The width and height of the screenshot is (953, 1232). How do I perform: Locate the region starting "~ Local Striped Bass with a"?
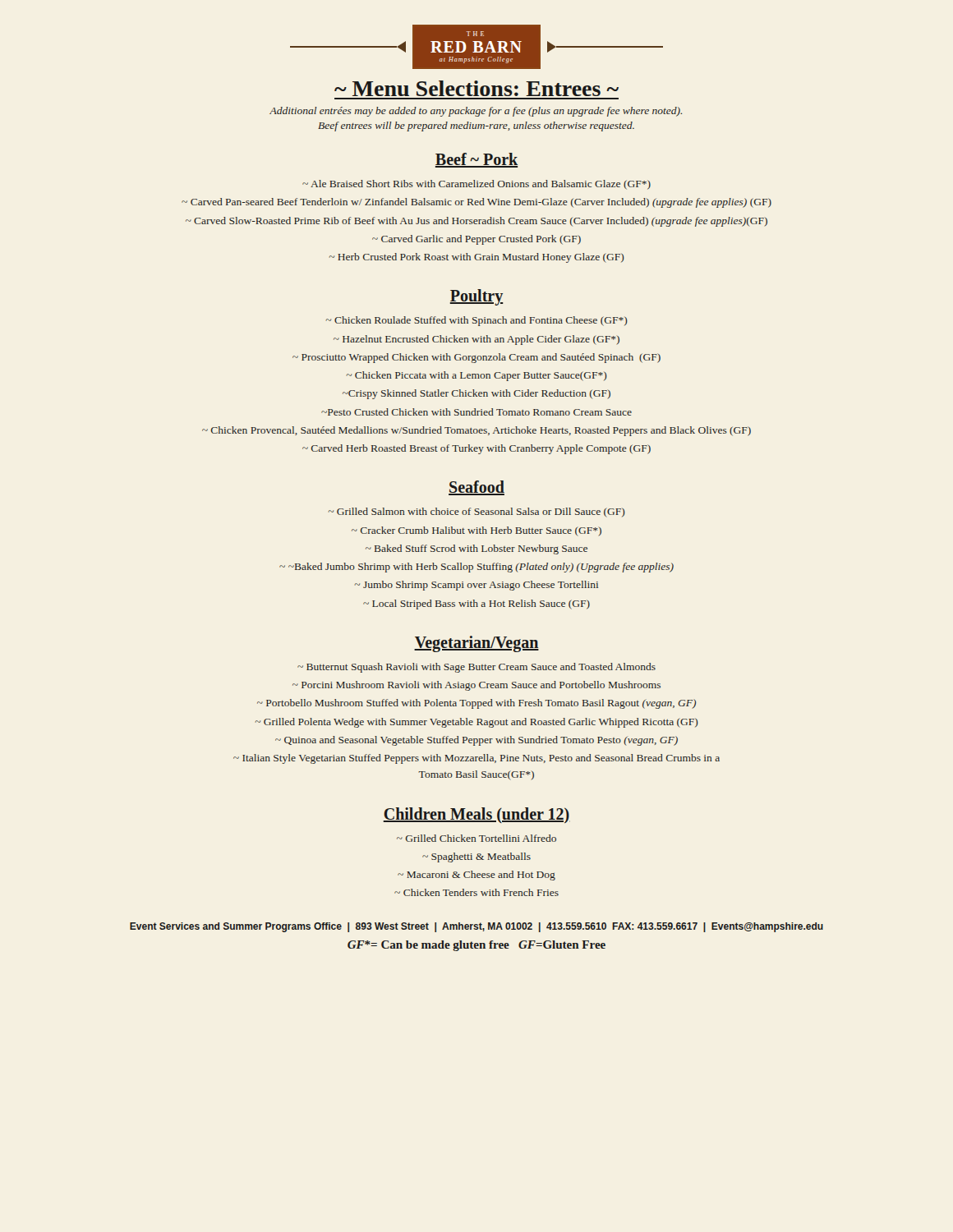476,603
